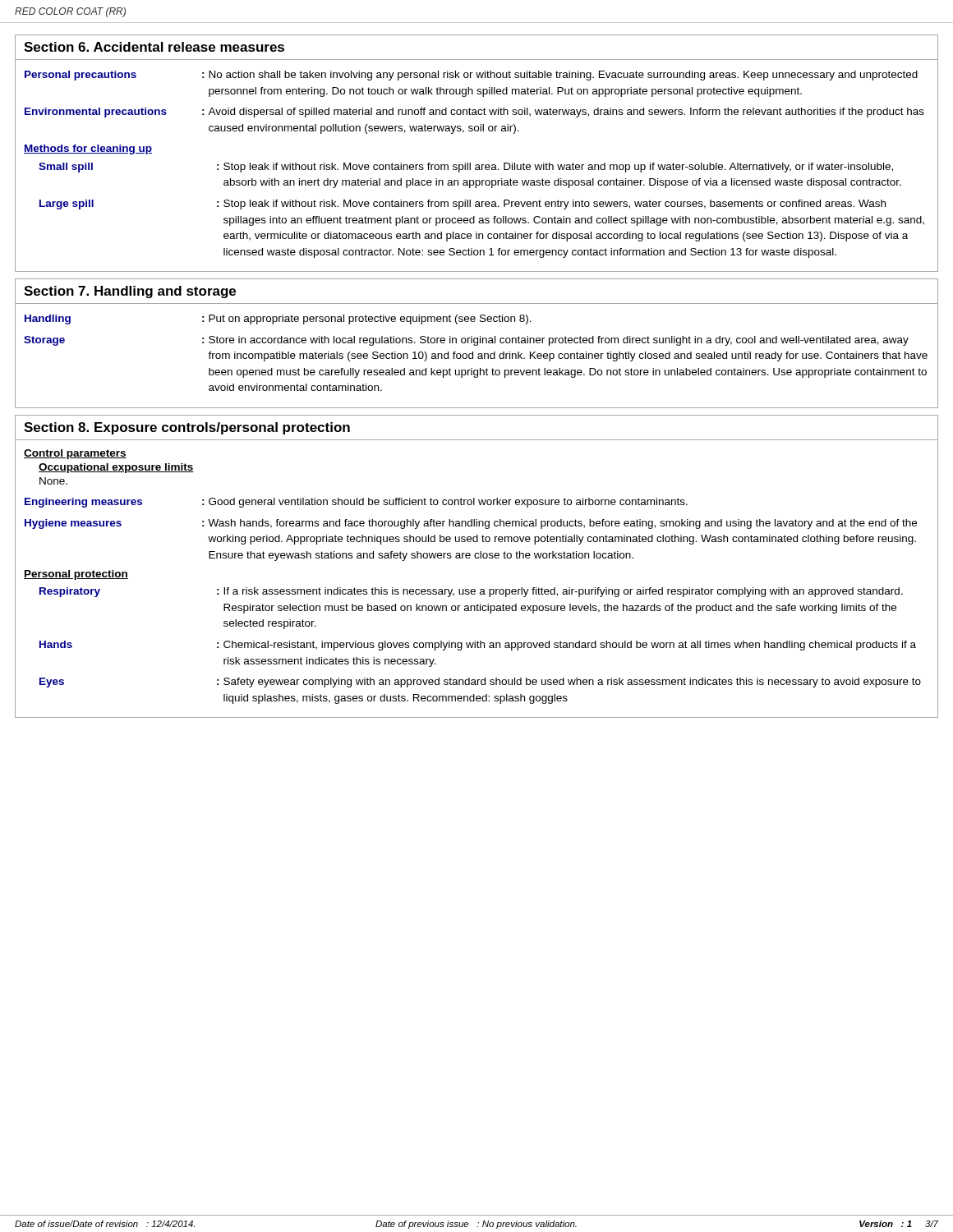Where is the passage that starts "Hands : Chemical-resistant, impervious gloves"?

pyautogui.click(x=476, y=653)
